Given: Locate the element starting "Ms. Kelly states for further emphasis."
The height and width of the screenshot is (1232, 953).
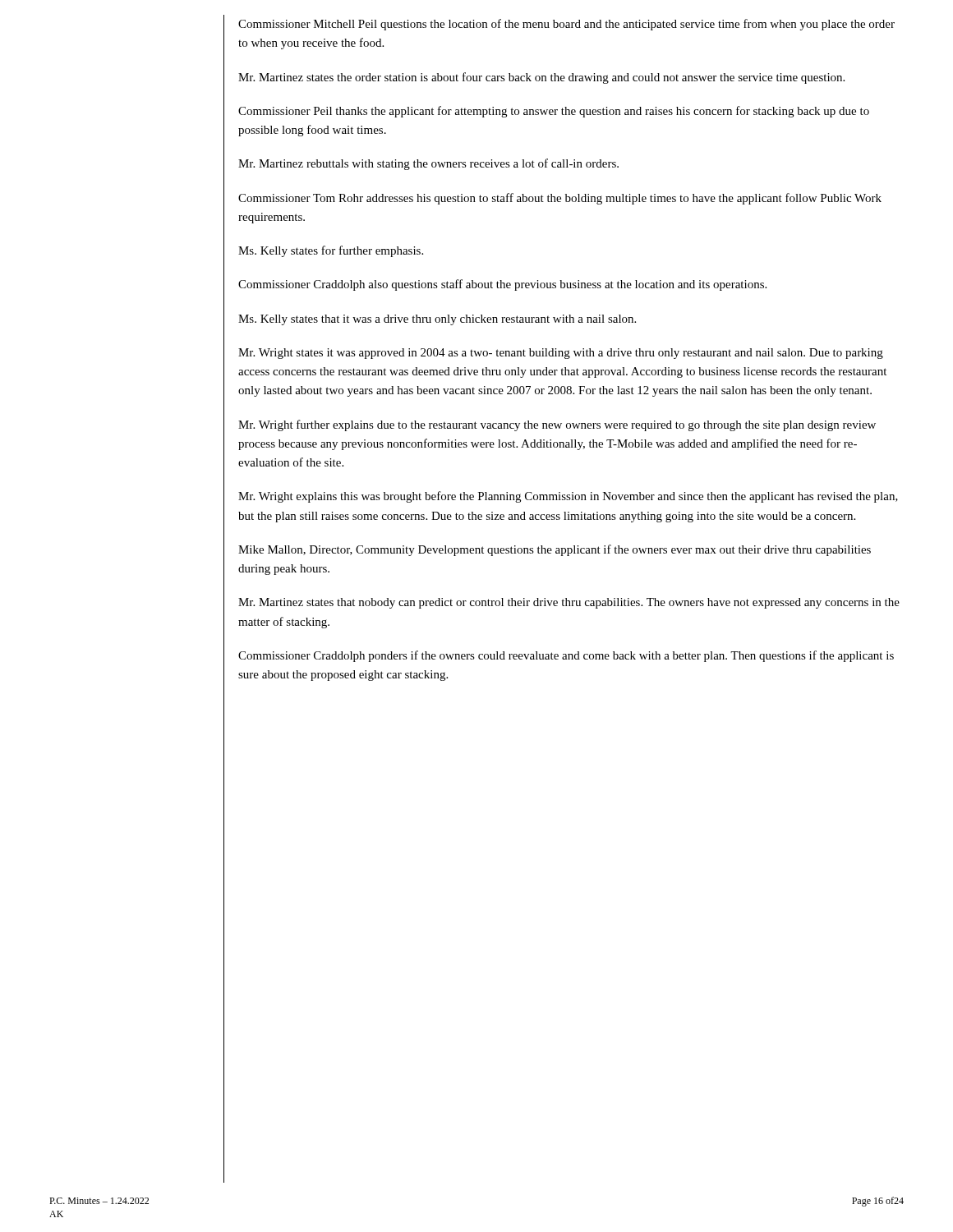Looking at the screenshot, I should pos(331,251).
